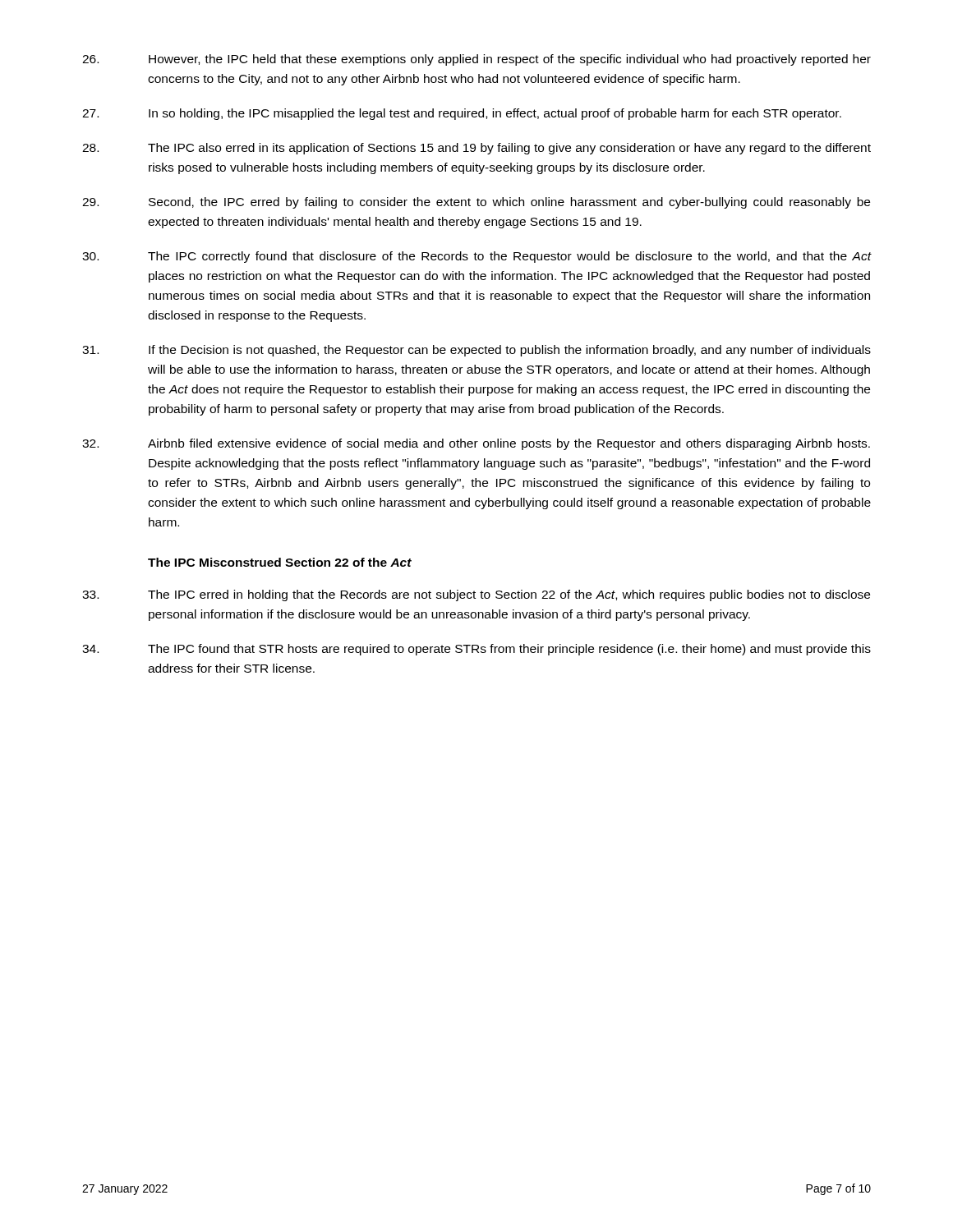
Task: Locate the list item containing "26. However, the IPC"
Action: pos(476,69)
